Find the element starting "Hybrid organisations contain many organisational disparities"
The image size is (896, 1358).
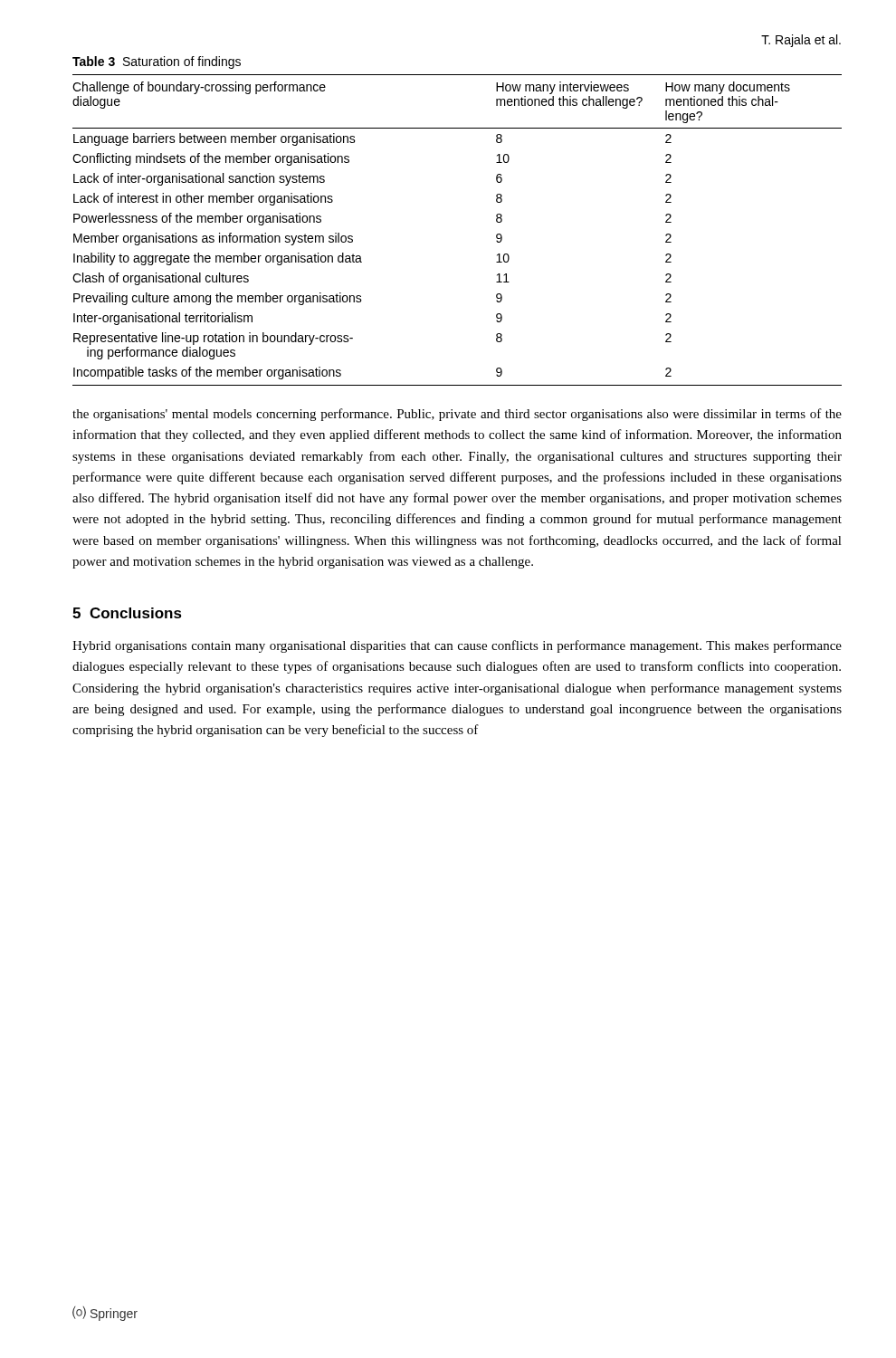click(x=457, y=688)
